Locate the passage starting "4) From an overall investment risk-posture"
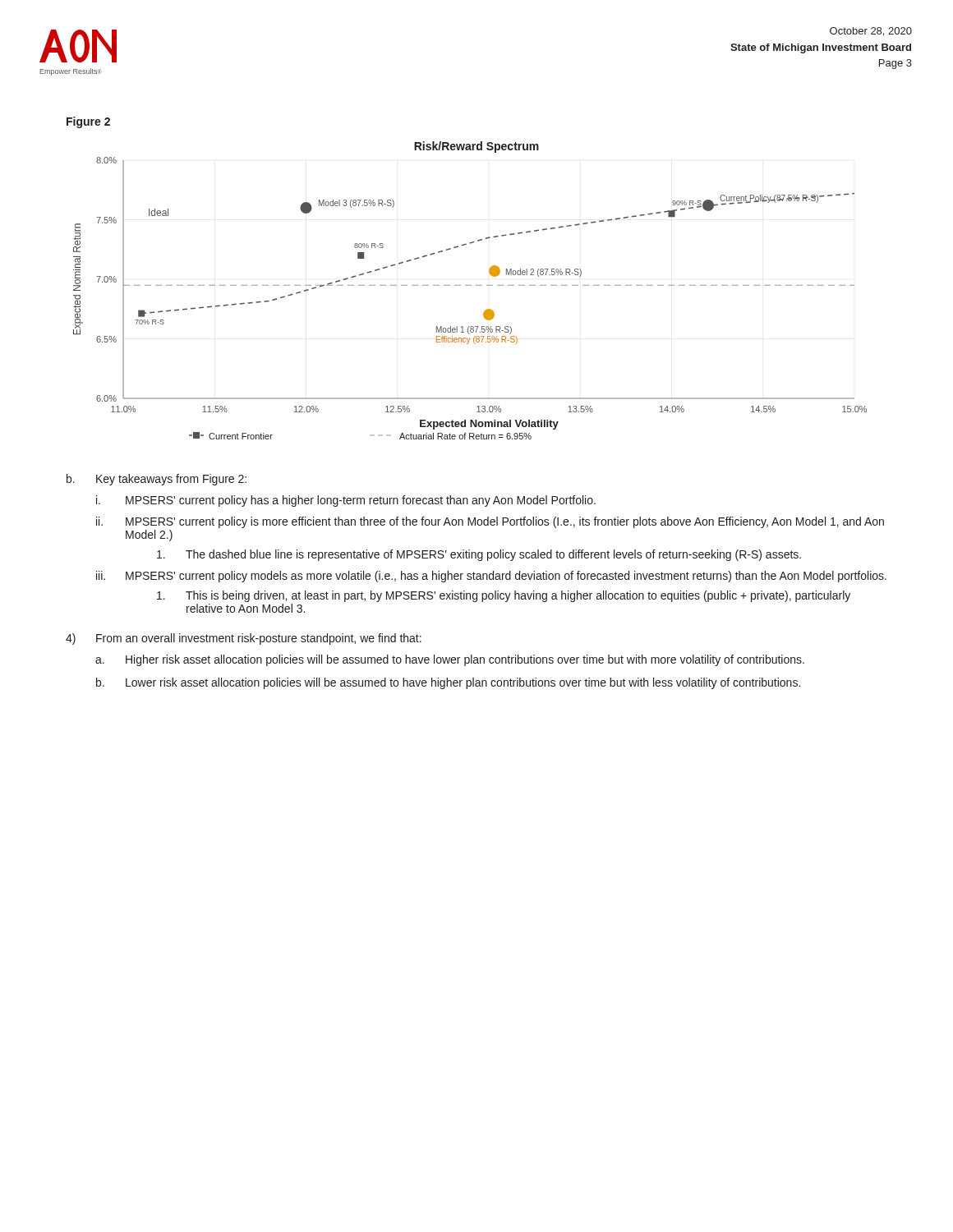The width and height of the screenshot is (953, 1232). [244, 638]
